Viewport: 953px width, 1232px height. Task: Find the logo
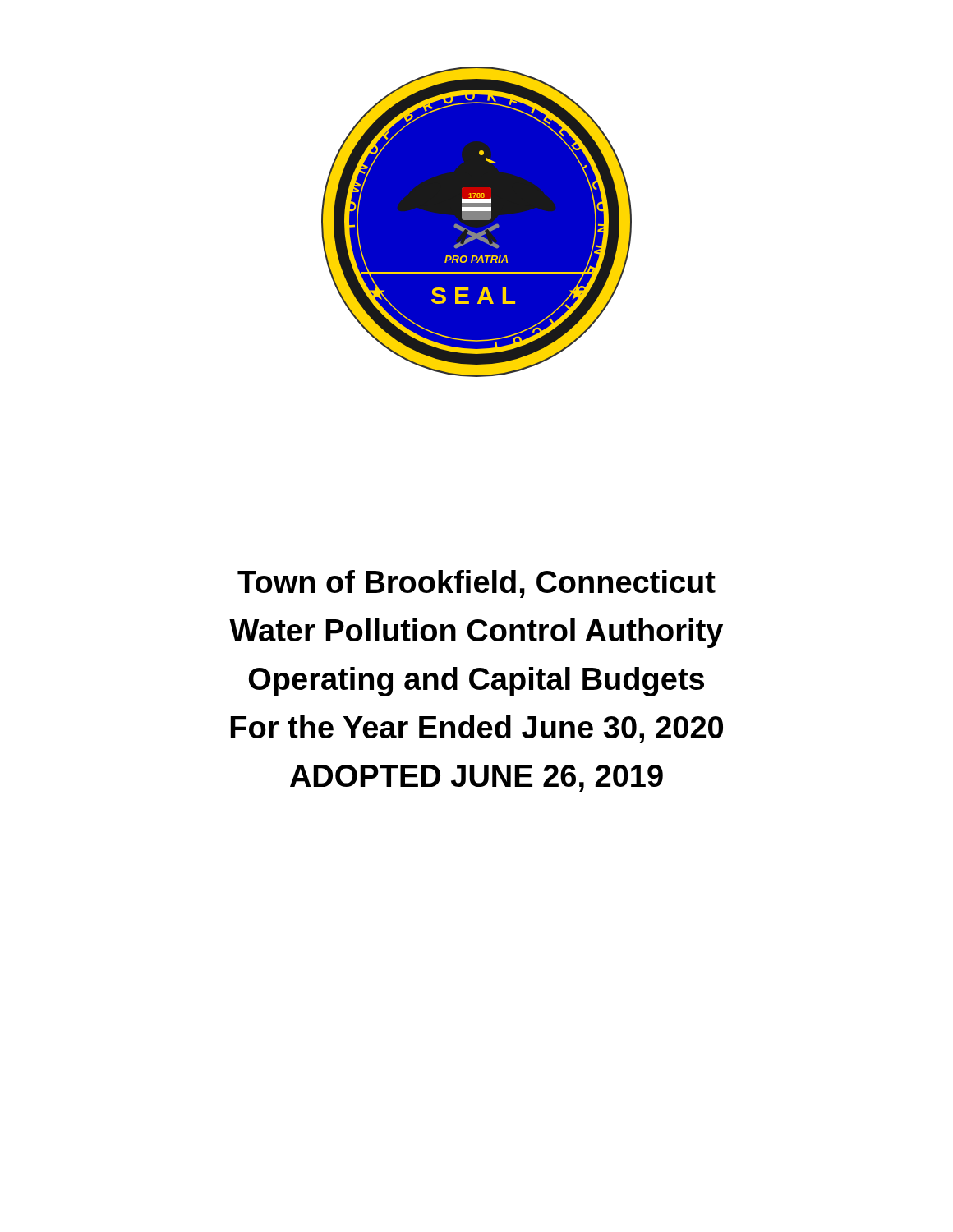(476, 222)
